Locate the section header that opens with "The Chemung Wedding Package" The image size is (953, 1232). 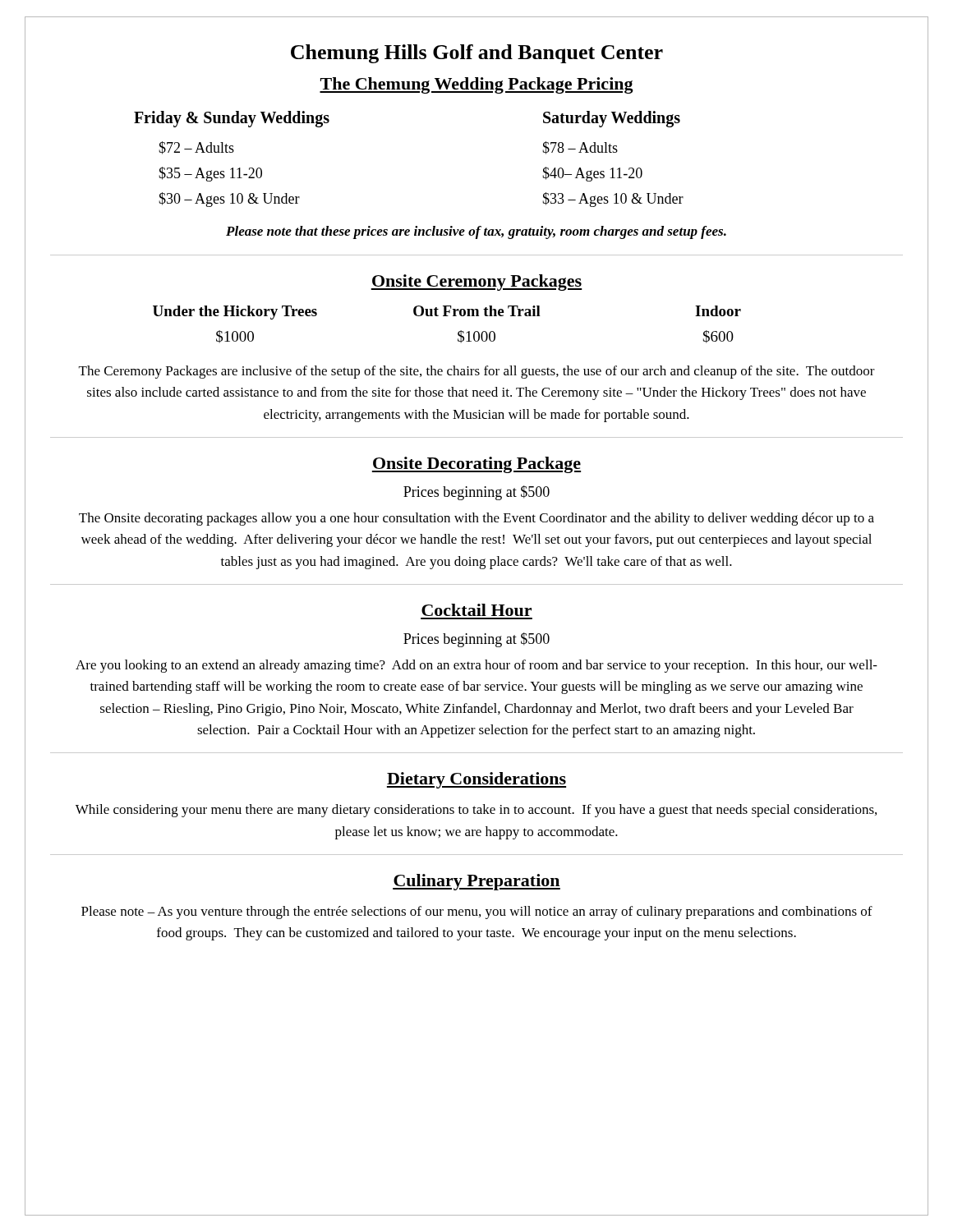pyautogui.click(x=476, y=83)
